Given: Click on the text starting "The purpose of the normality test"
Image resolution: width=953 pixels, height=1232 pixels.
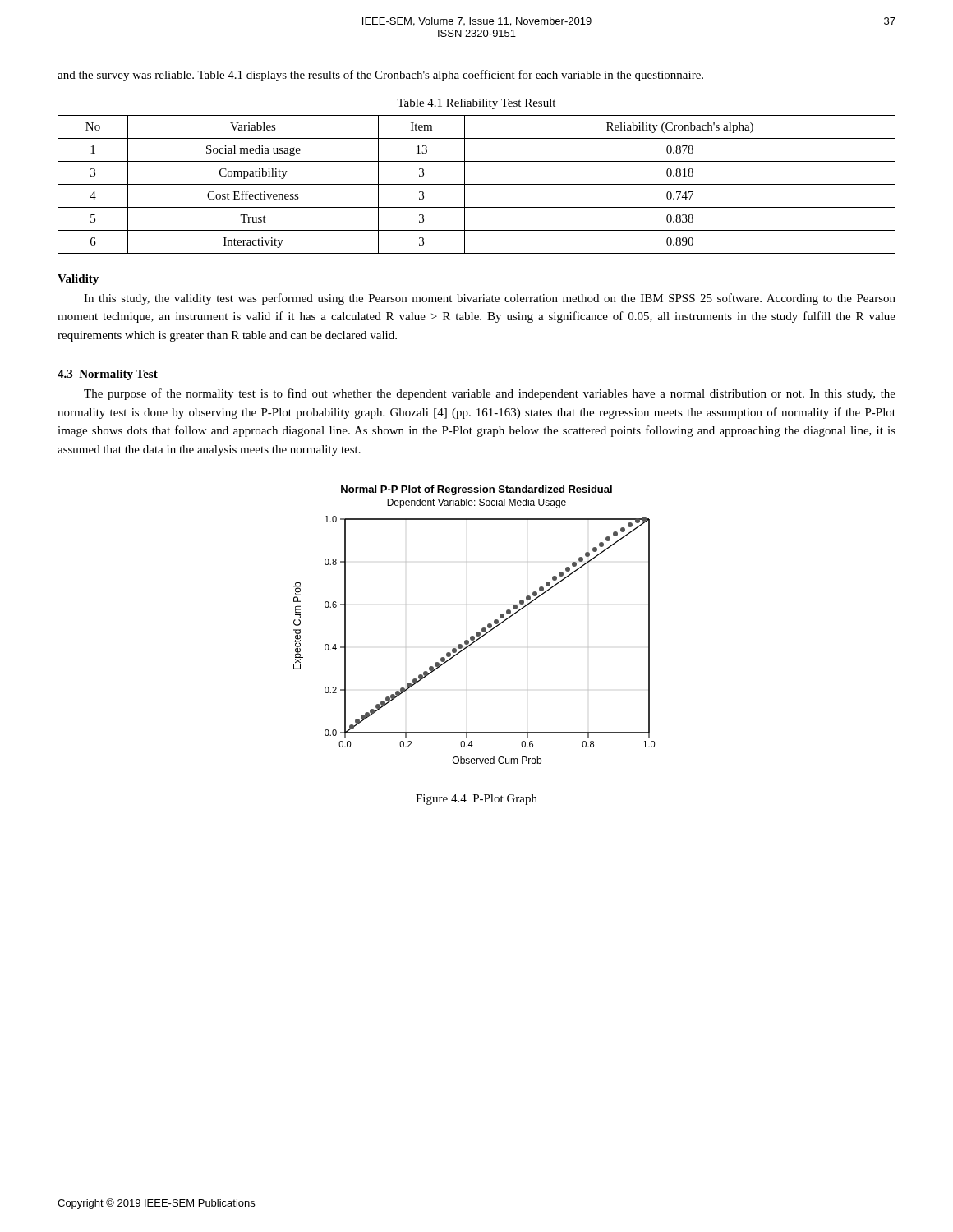Looking at the screenshot, I should pos(476,421).
